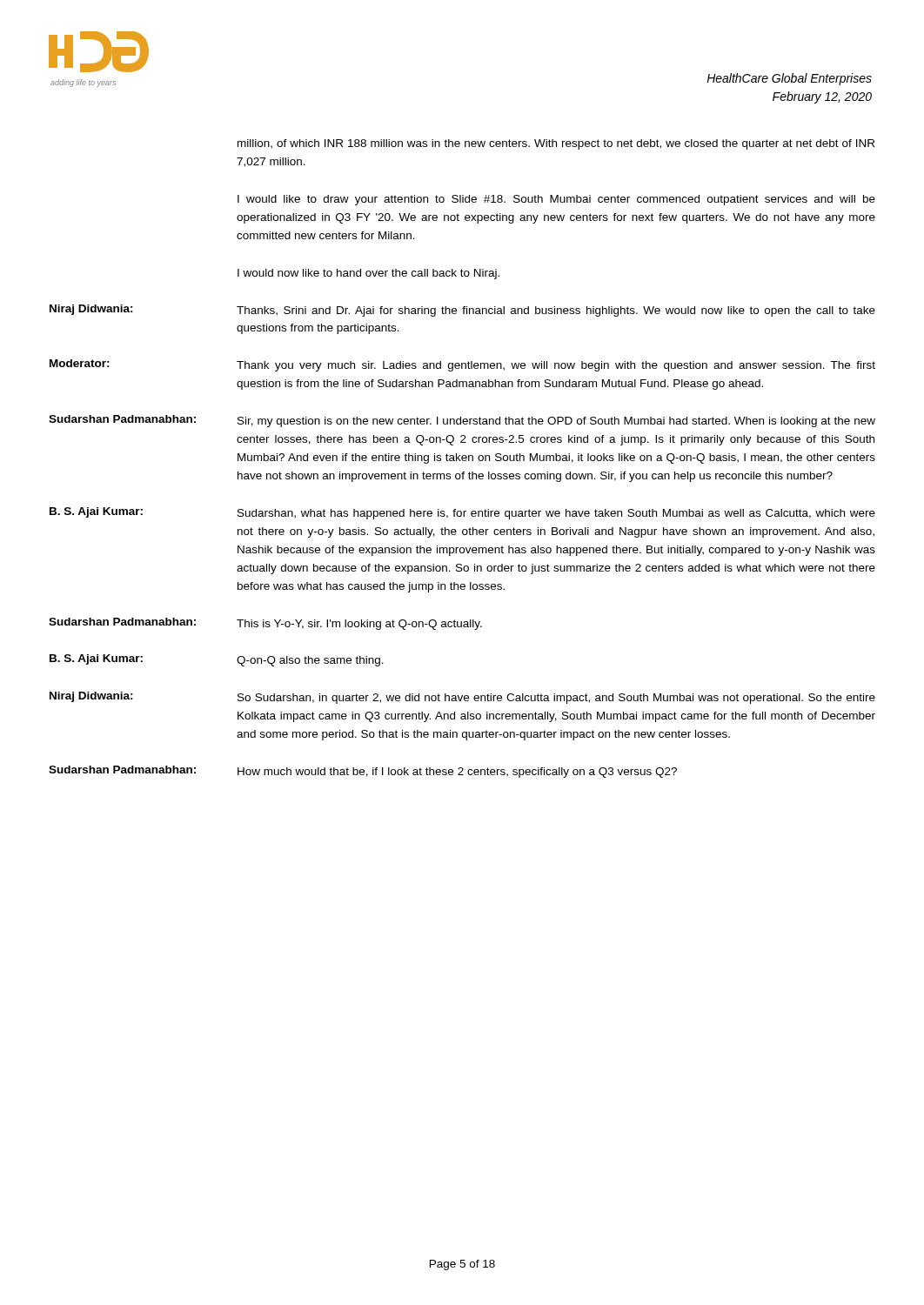Select the text block starting "Sudarshan Padmanabhan: How much would"

462,772
